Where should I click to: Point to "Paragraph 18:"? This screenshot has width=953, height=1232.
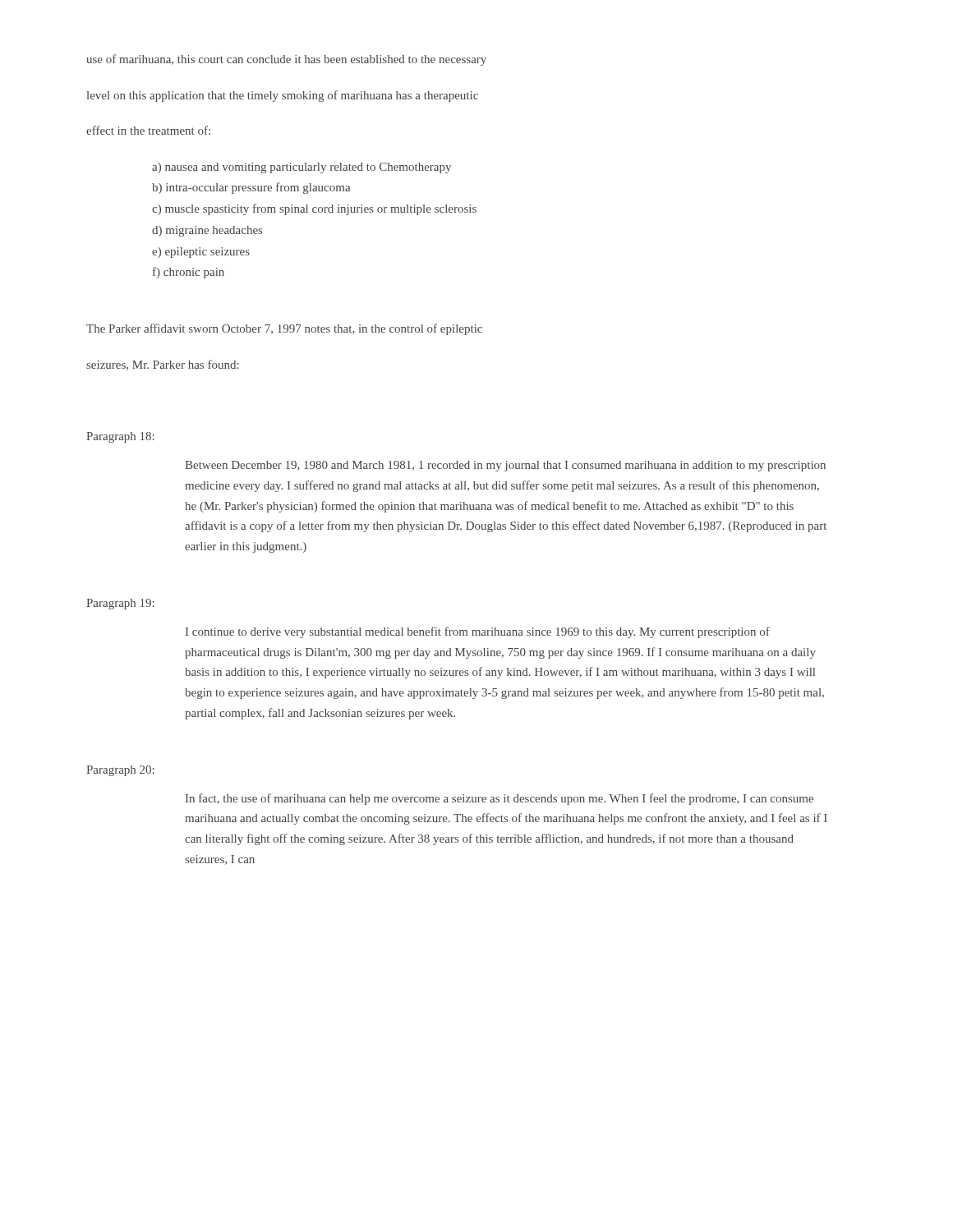121,436
